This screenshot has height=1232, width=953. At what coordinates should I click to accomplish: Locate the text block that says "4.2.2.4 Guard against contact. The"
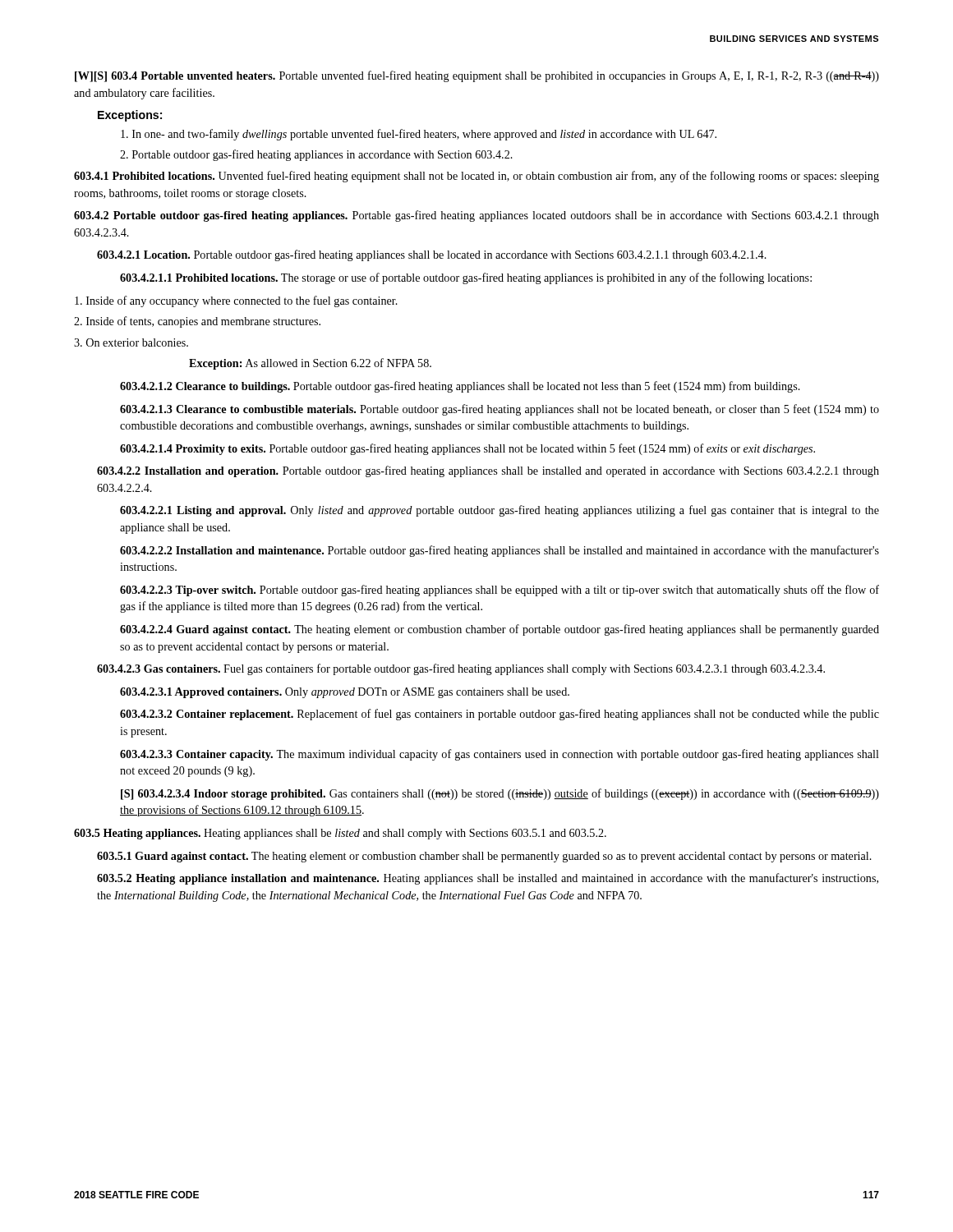(x=500, y=638)
